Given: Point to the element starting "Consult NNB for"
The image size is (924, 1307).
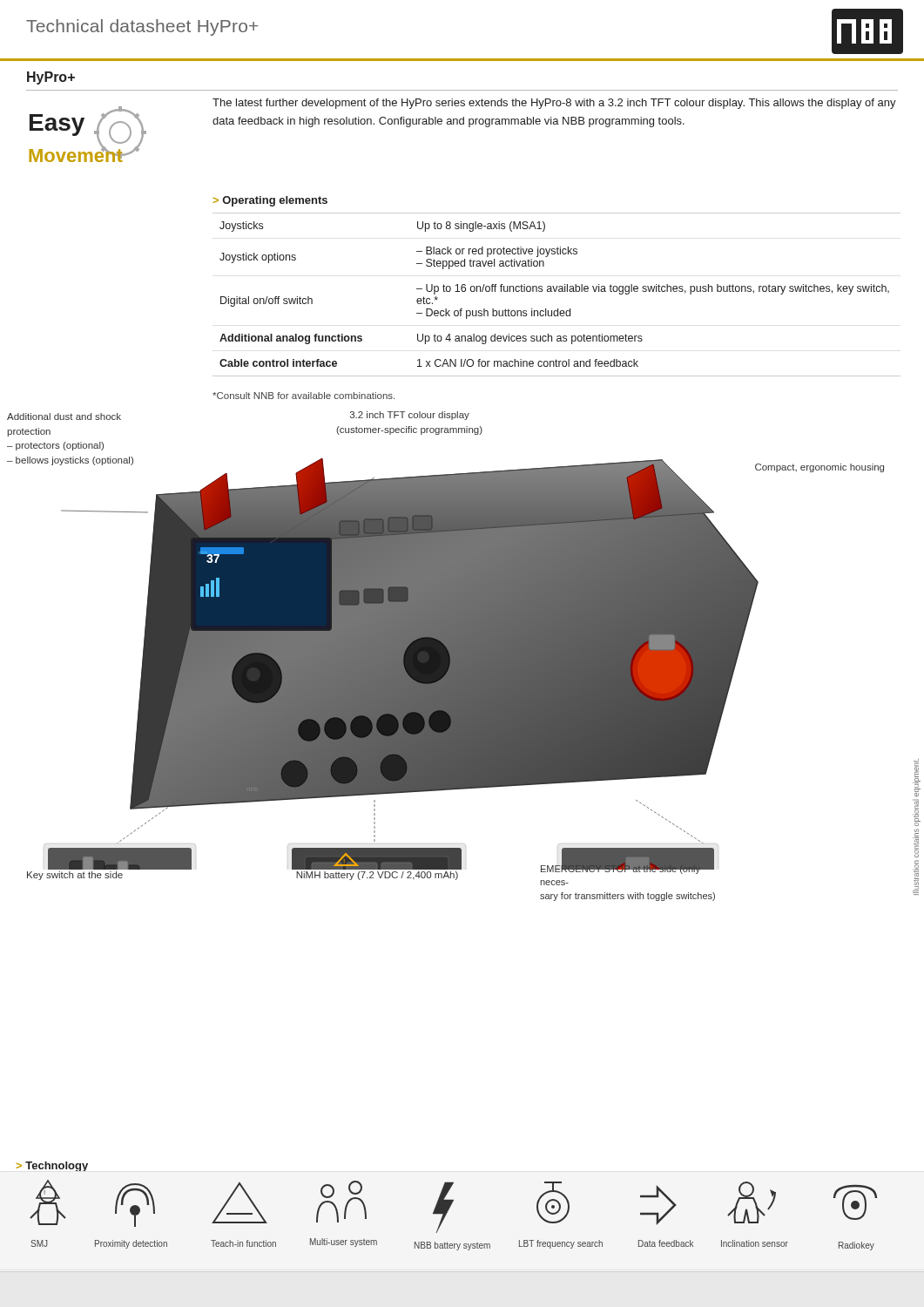Looking at the screenshot, I should coord(304,396).
